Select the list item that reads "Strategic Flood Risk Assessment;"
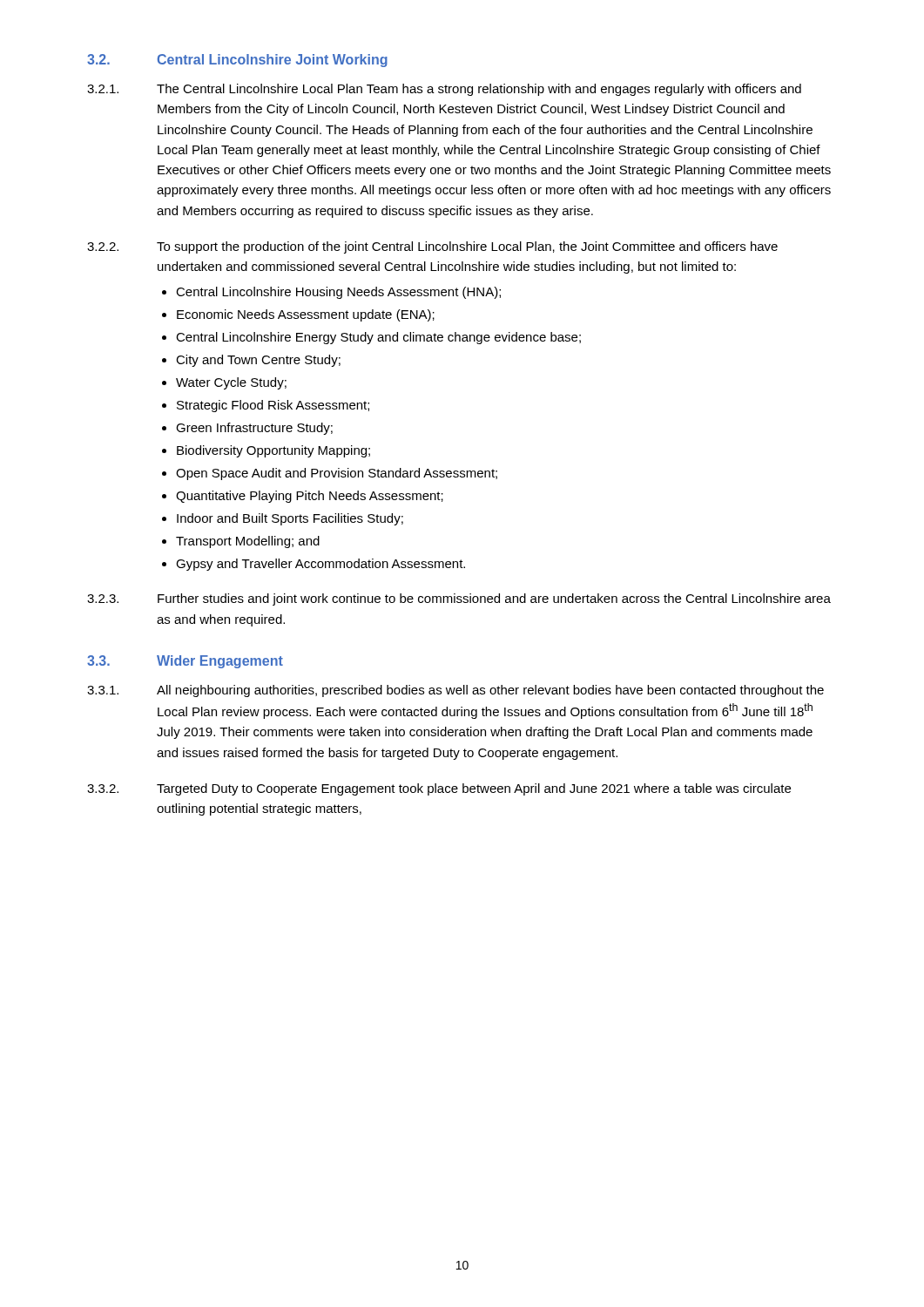 pyautogui.click(x=273, y=405)
